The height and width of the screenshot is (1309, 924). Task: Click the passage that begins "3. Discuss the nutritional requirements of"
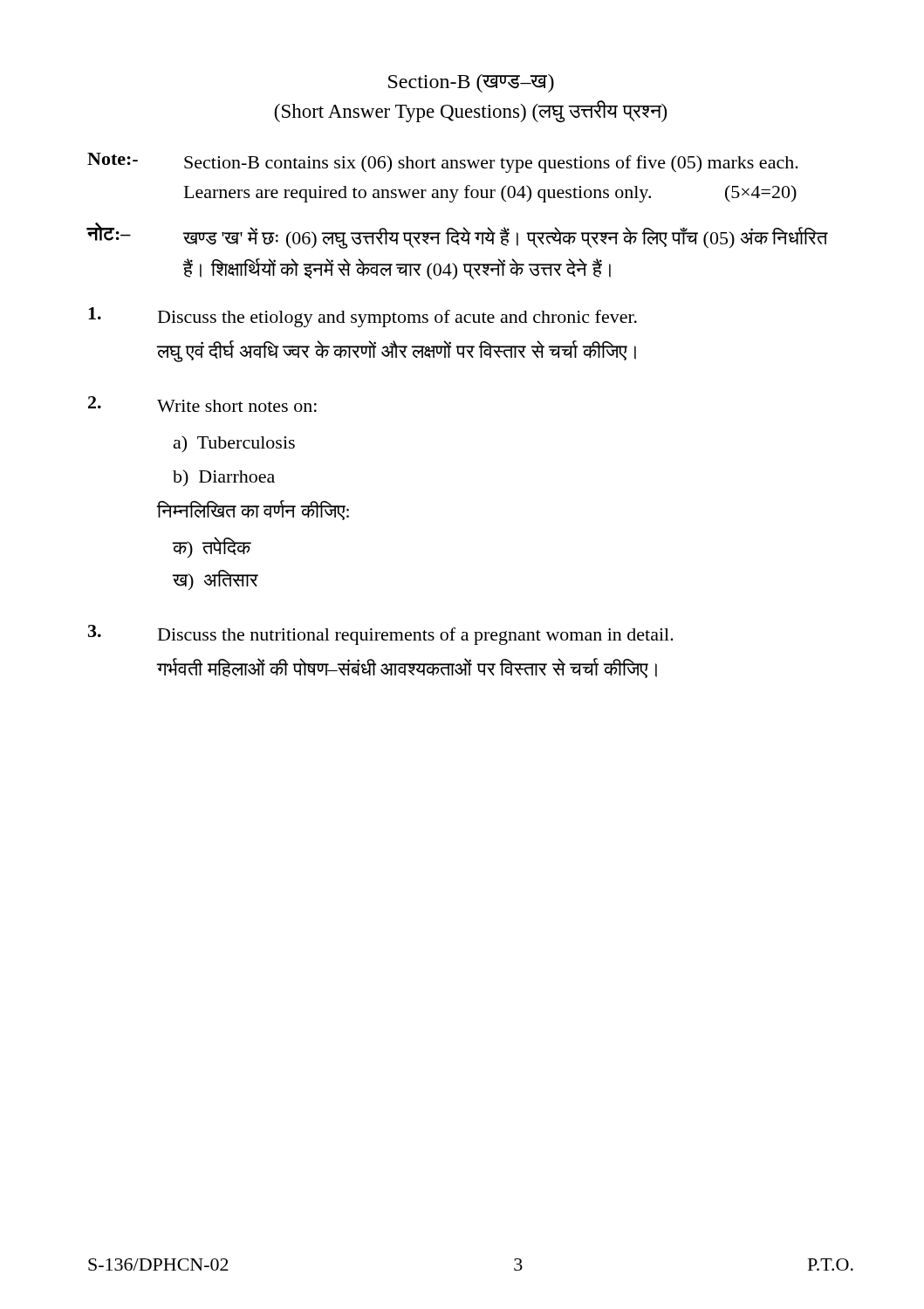471,654
